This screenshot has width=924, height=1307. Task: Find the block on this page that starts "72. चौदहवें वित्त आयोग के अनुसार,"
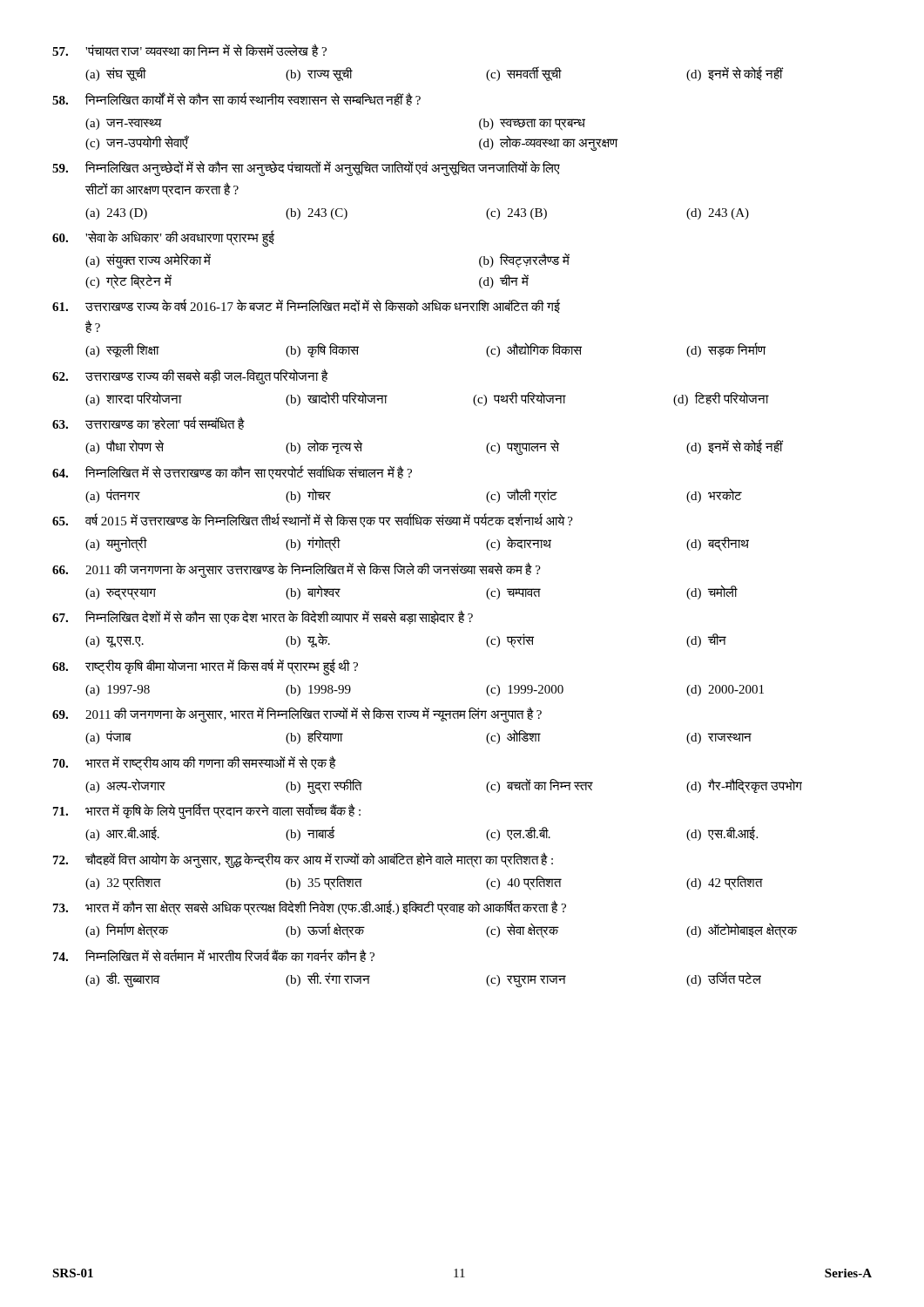tap(462, 872)
